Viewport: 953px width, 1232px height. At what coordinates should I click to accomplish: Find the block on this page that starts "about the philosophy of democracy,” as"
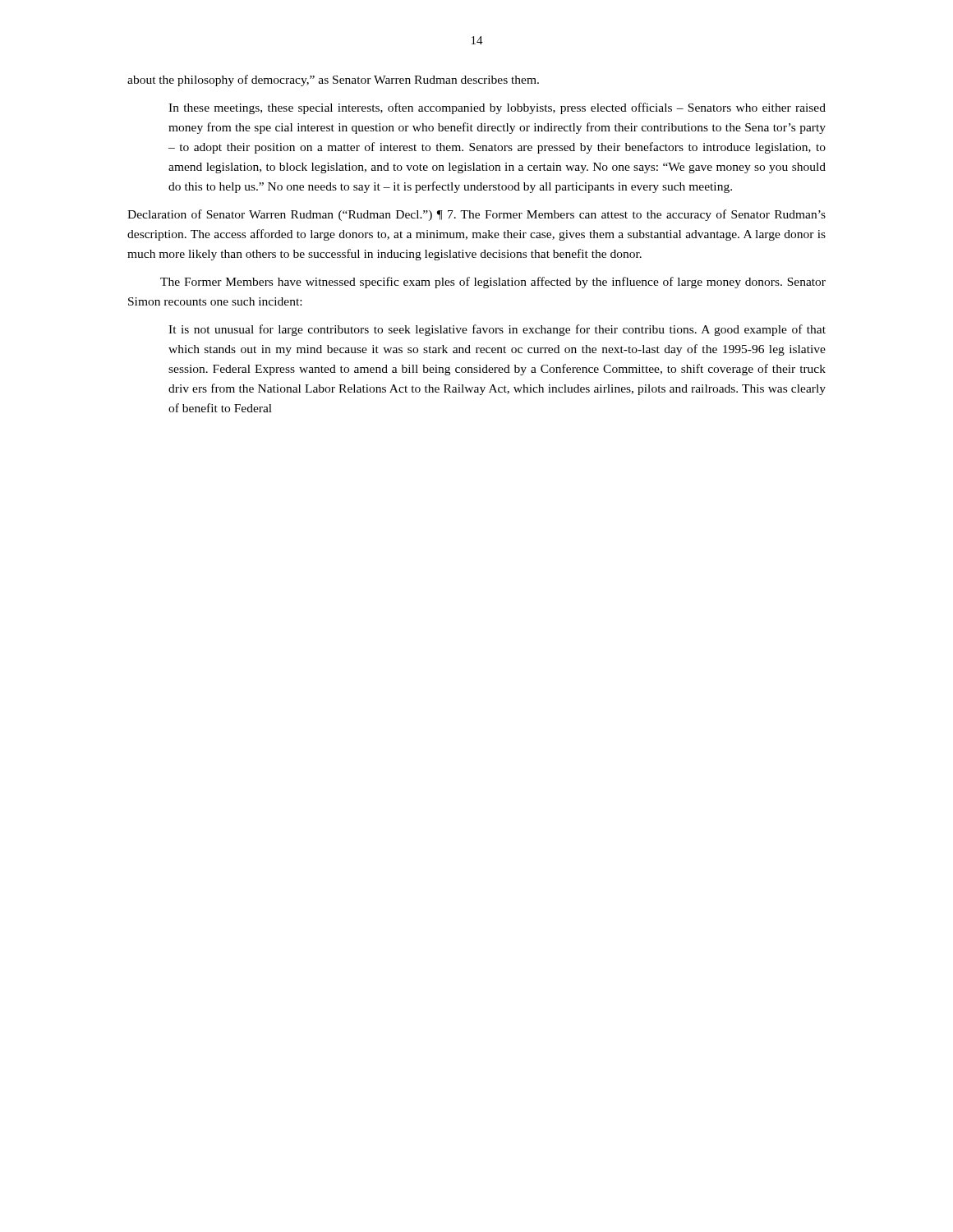tap(476, 80)
